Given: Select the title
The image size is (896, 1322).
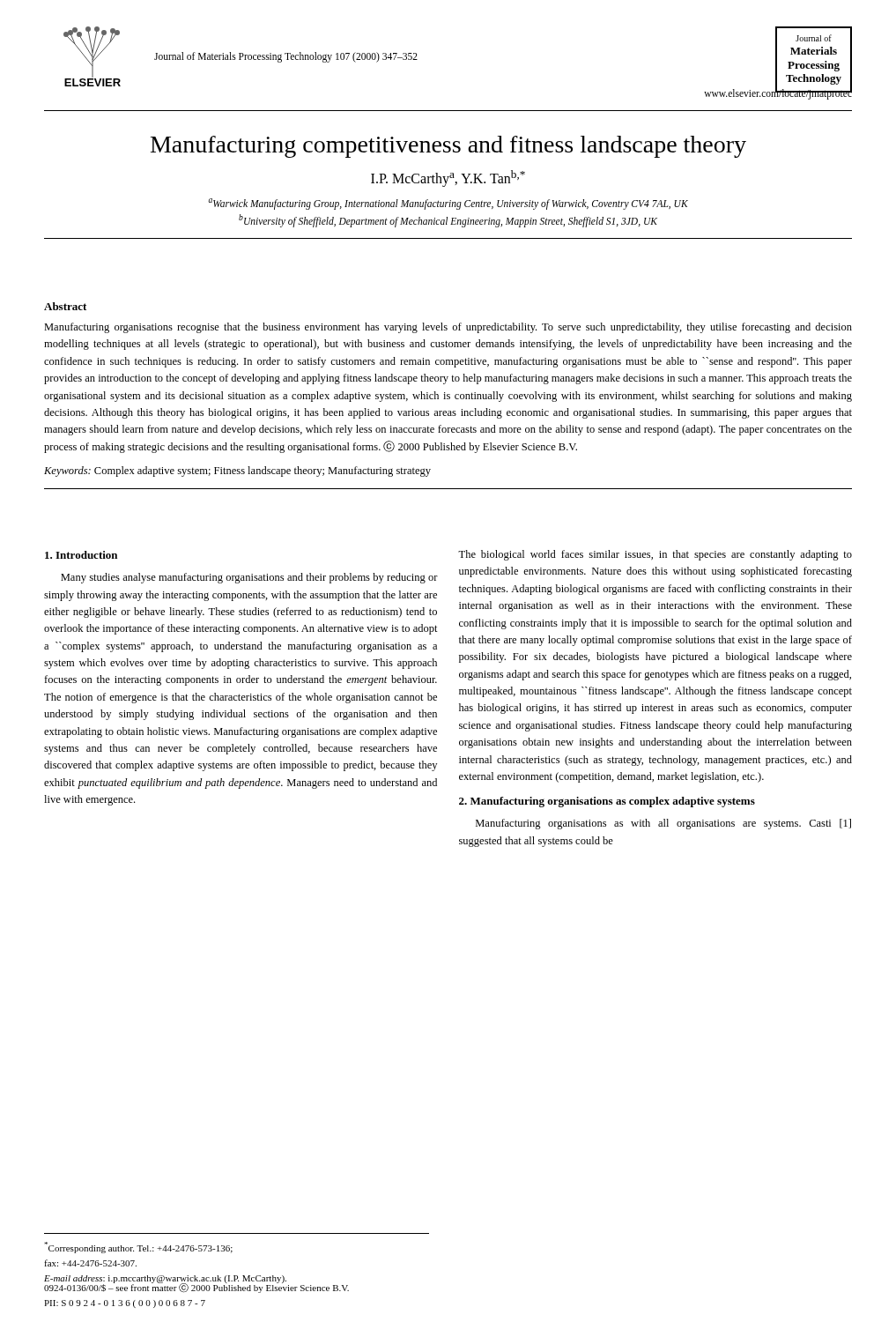Looking at the screenshot, I should point(448,144).
